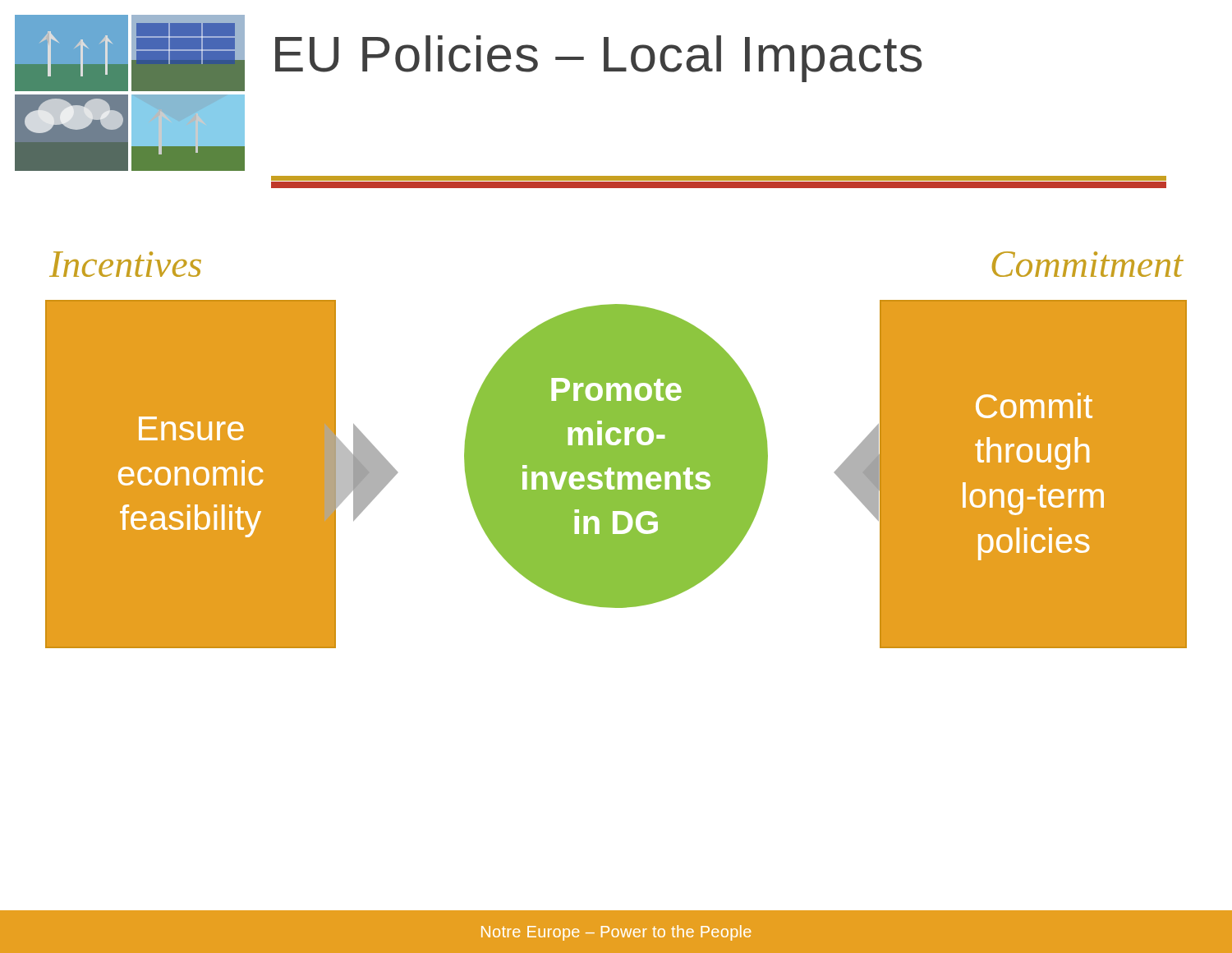Click on the photo

pyautogui.click(x=130, y=93)
